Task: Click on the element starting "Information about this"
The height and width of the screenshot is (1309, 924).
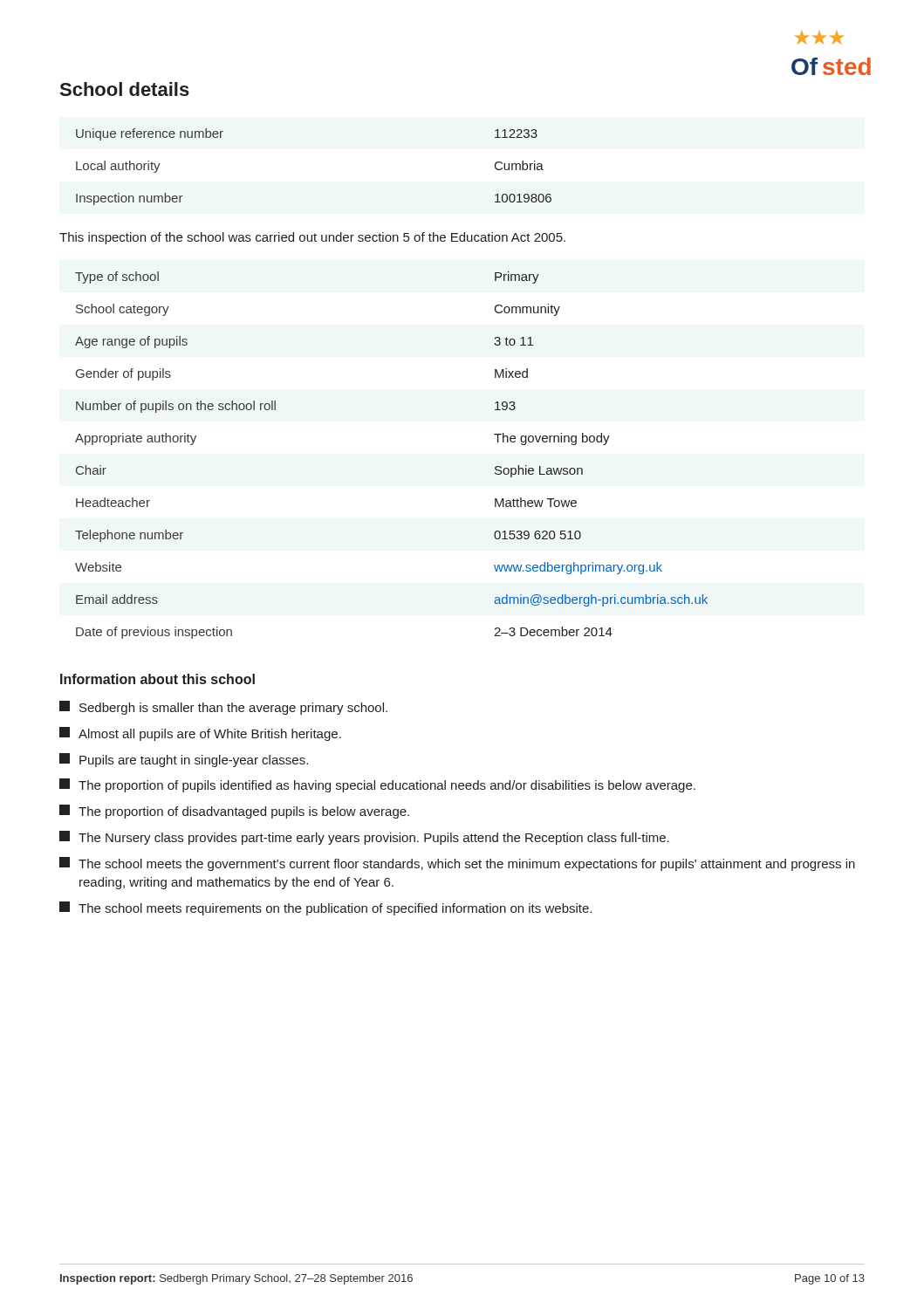Action: coord(157,679)
